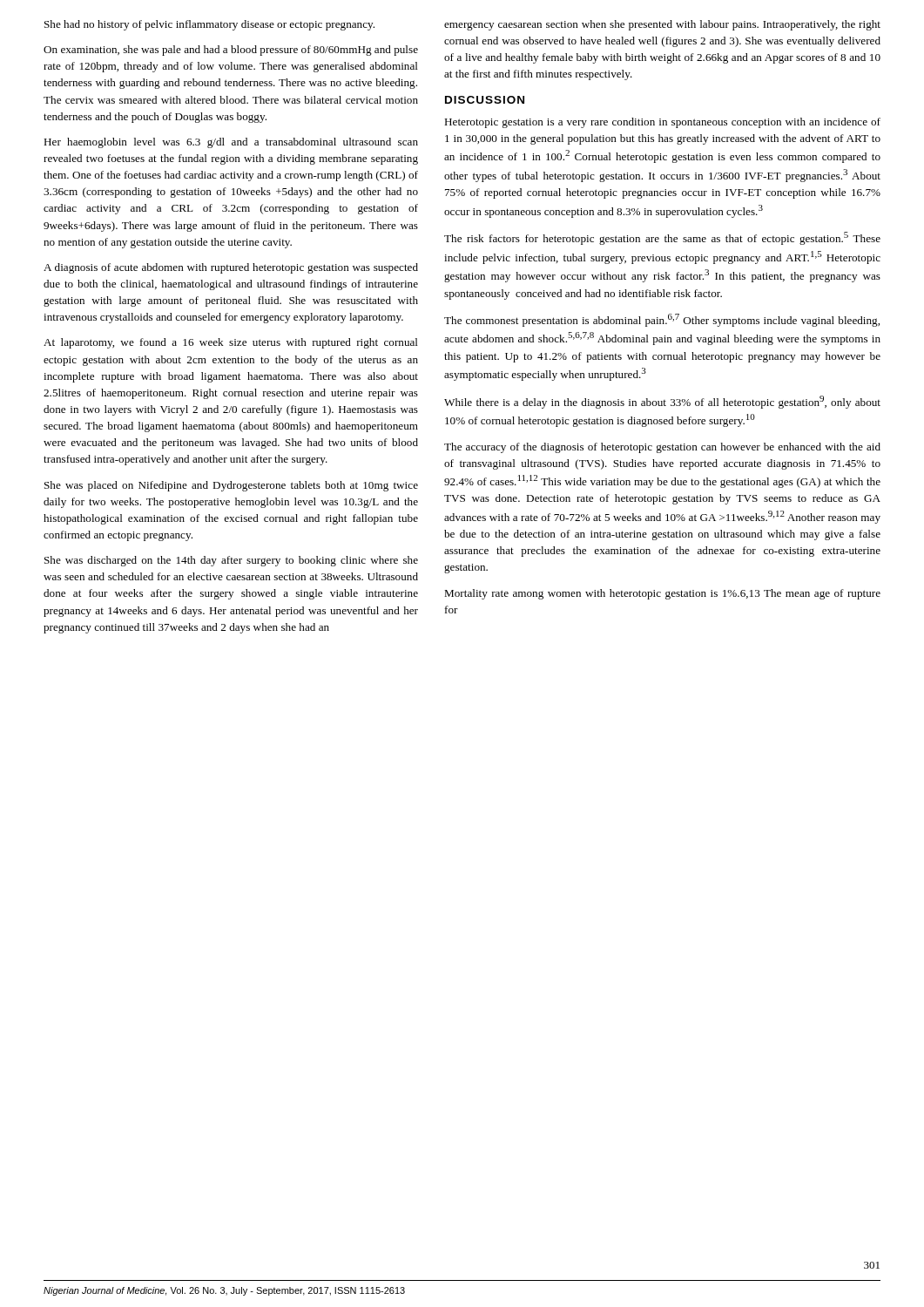Locate the block of text that opens with "She was discharged on the 14th day"

point(231,593)
